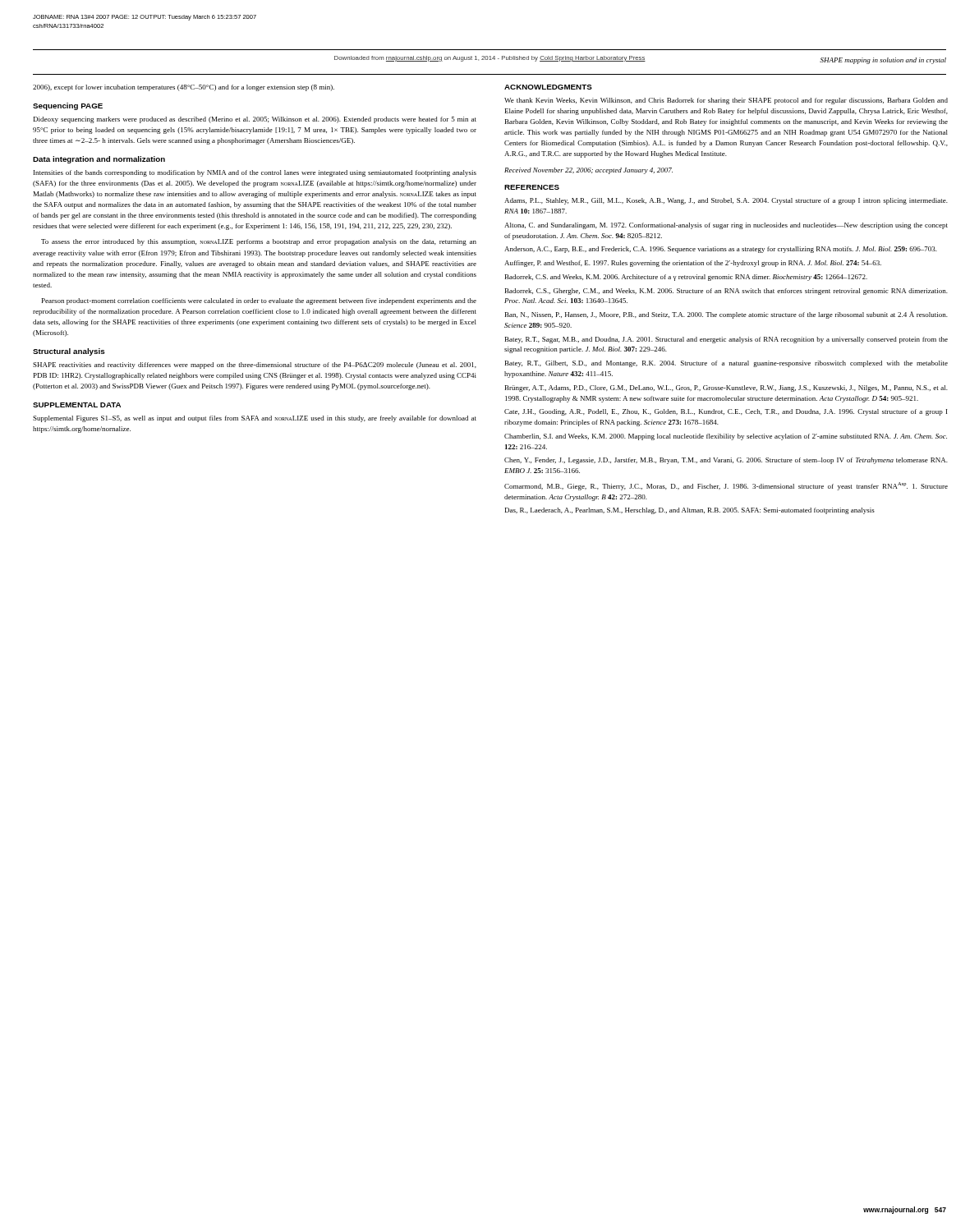Image resolution: width=979 pixels, height=1232 pixels.
Task: Locate the block starting "Intensities of the bands corresponding to"
Action: (x=255, y=253)
